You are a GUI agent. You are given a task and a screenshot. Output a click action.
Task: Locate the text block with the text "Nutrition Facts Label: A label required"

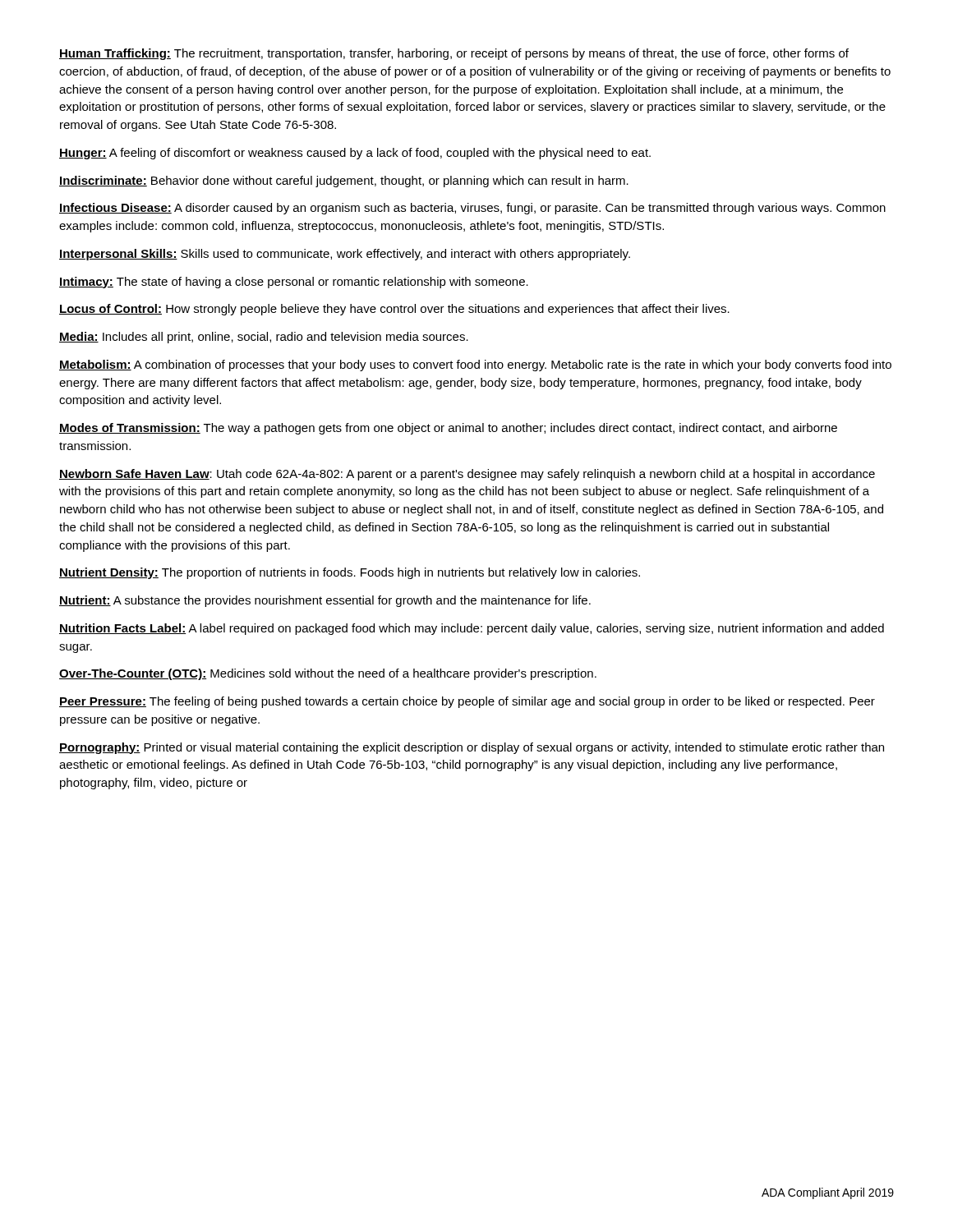click(472, 637)
